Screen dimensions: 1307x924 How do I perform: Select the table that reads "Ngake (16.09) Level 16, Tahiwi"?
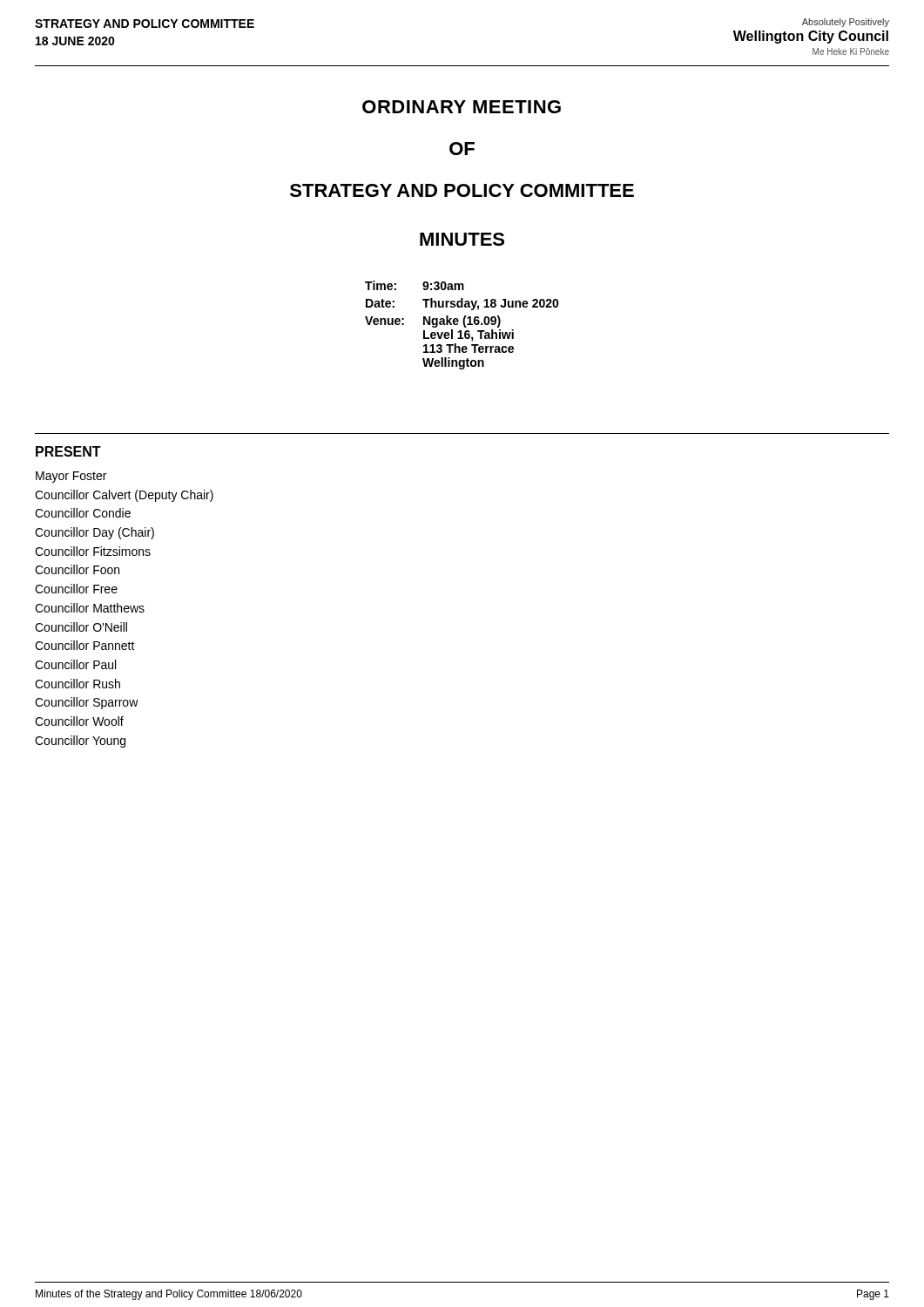point(462,324)
